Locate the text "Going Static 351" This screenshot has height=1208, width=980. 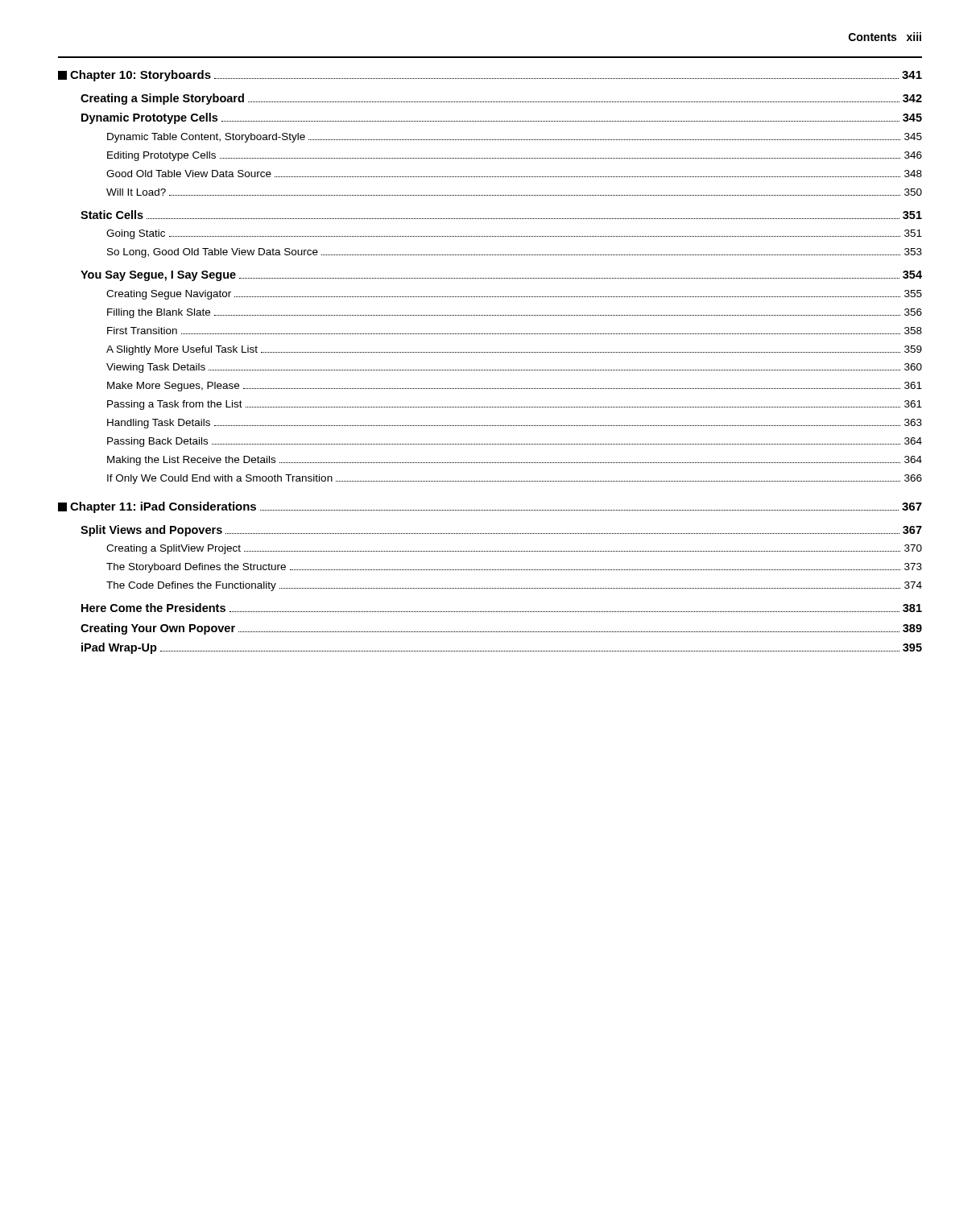(490, 234)
